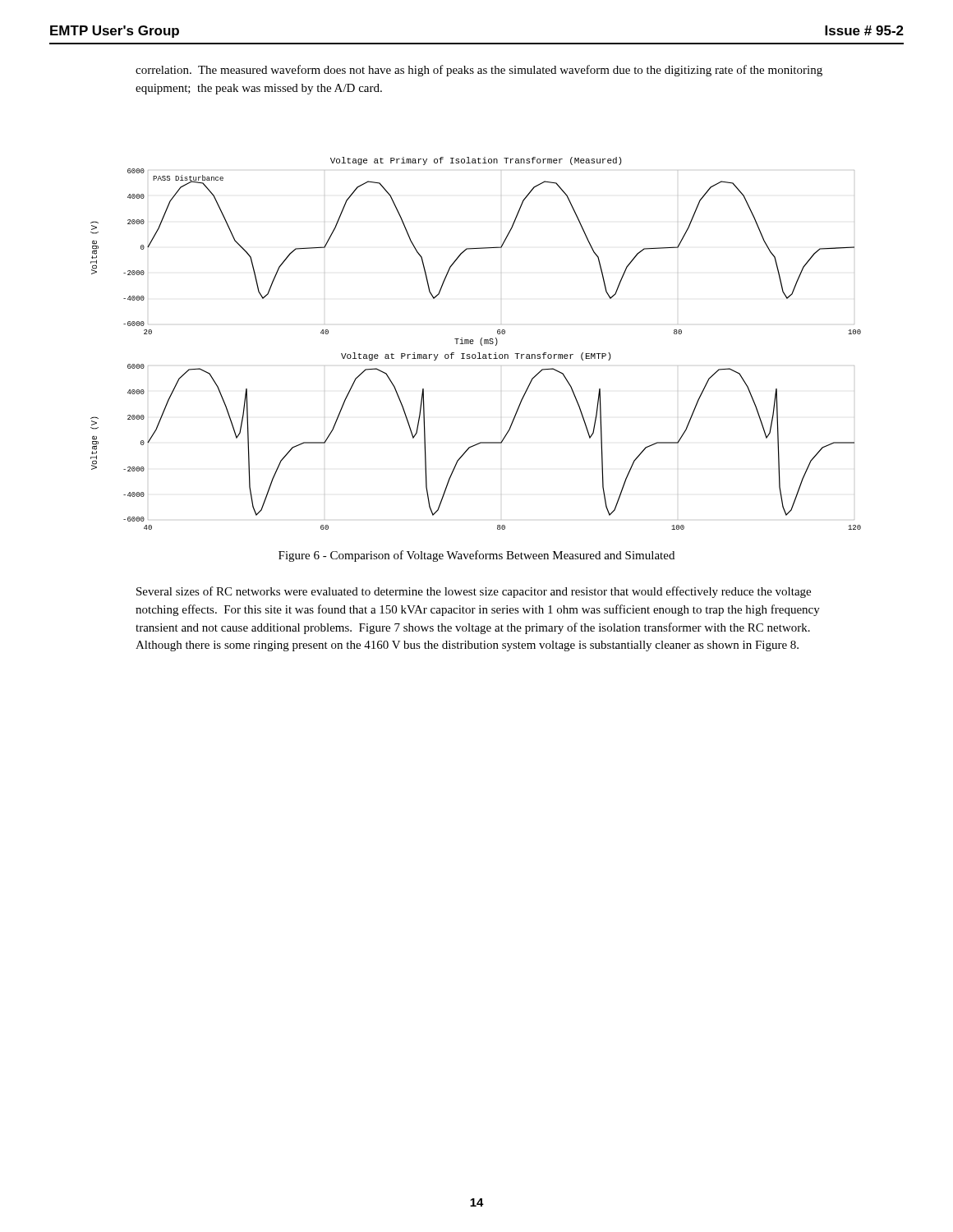
Task: Locate the caption
Action: (476, 555)
